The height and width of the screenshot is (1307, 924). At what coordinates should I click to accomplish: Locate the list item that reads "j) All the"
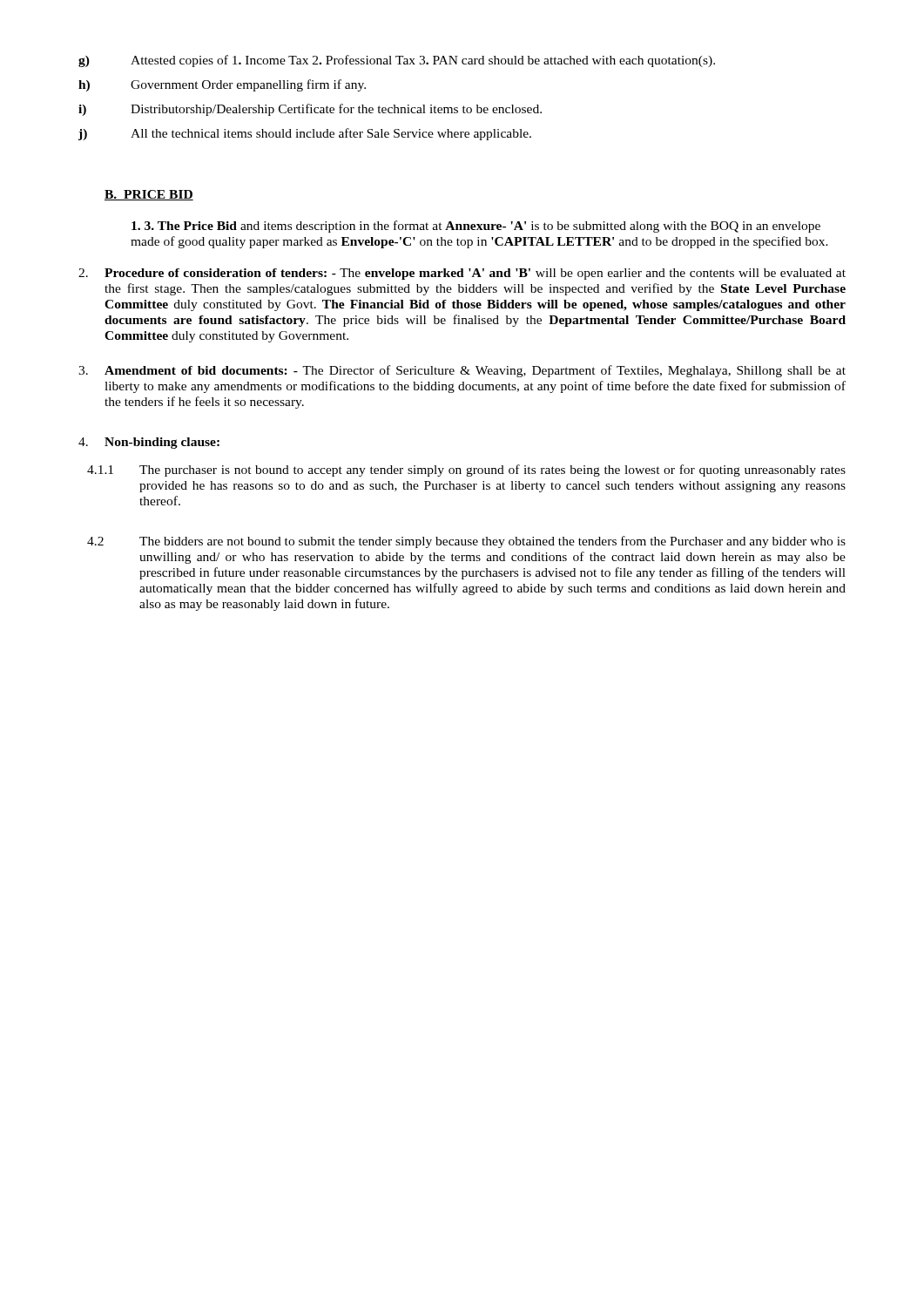[x=462, y=133]
